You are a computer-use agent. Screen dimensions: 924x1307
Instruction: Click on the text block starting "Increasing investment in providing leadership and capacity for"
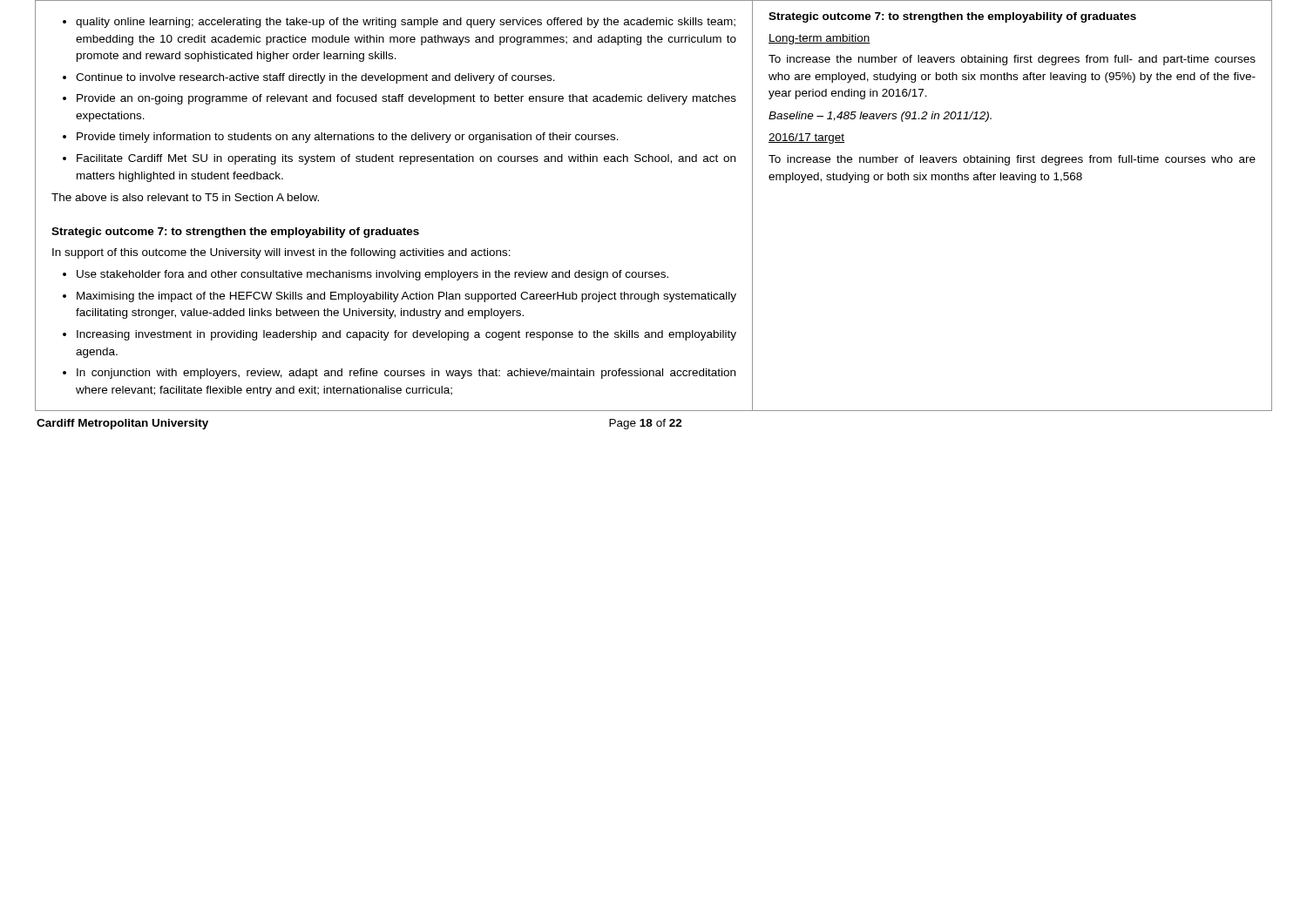click(x=406, y=343)
